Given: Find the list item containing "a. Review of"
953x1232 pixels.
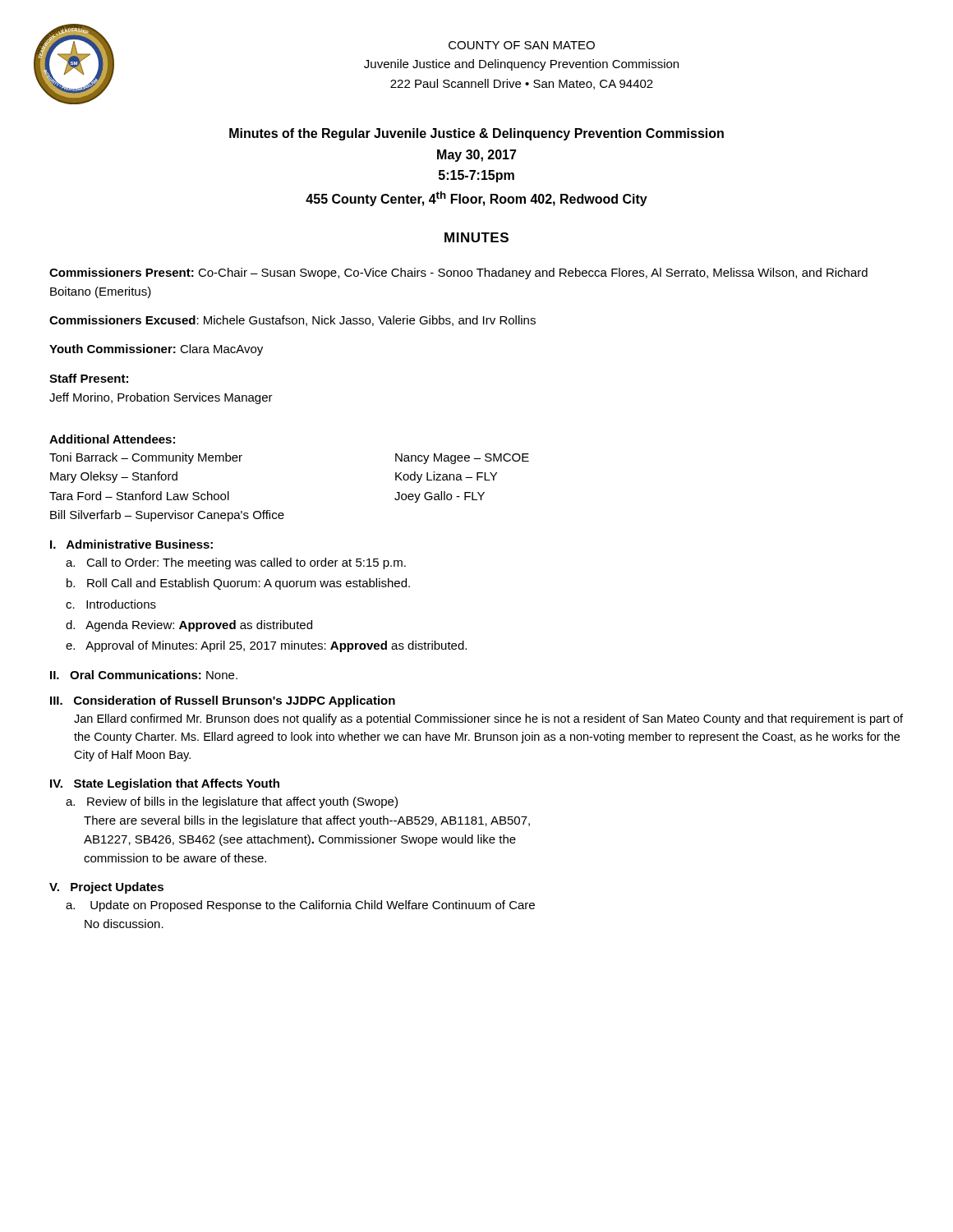Looking at the screenshot, I should [x=485, y=831].
